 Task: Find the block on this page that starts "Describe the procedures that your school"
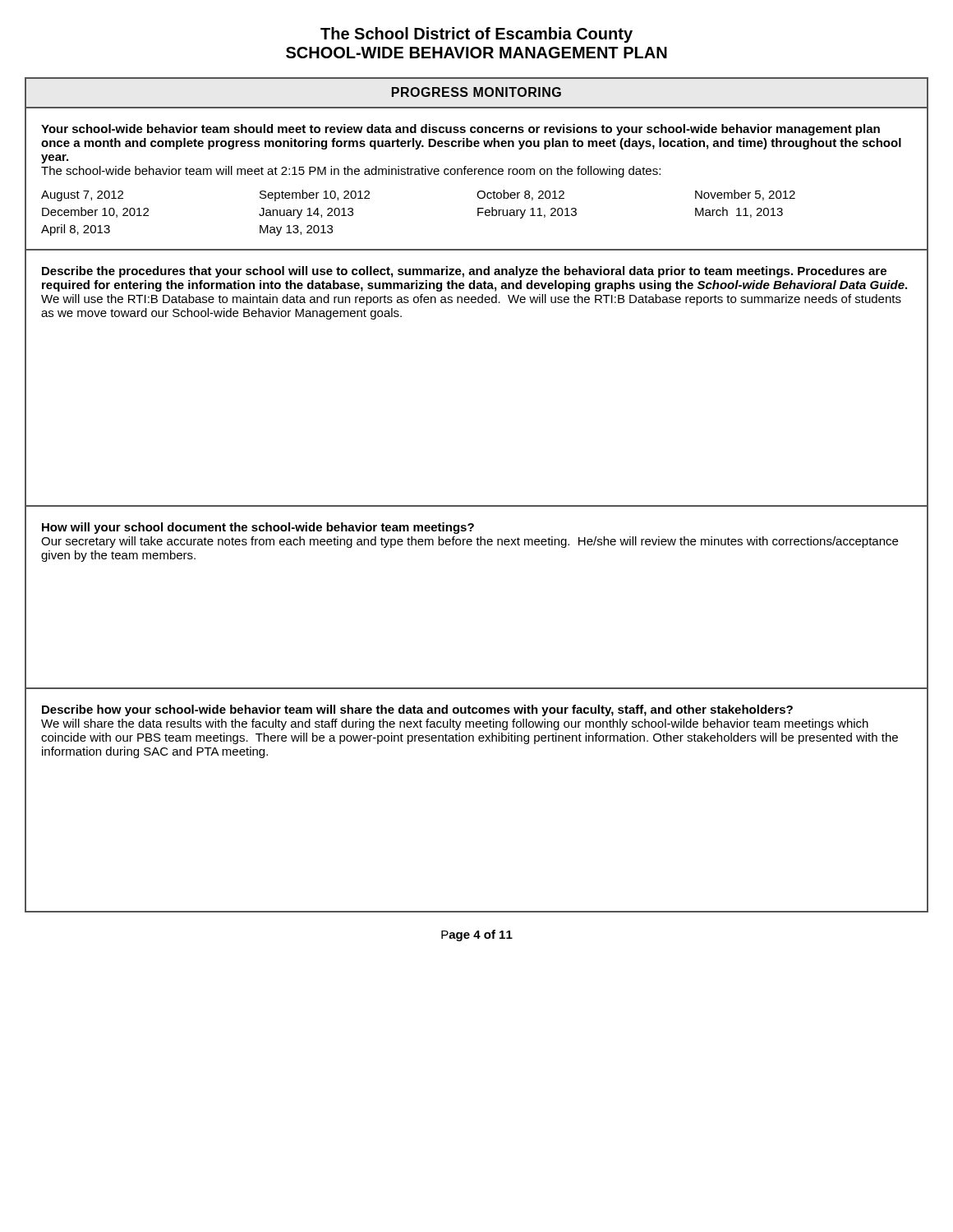pos(474,292)
